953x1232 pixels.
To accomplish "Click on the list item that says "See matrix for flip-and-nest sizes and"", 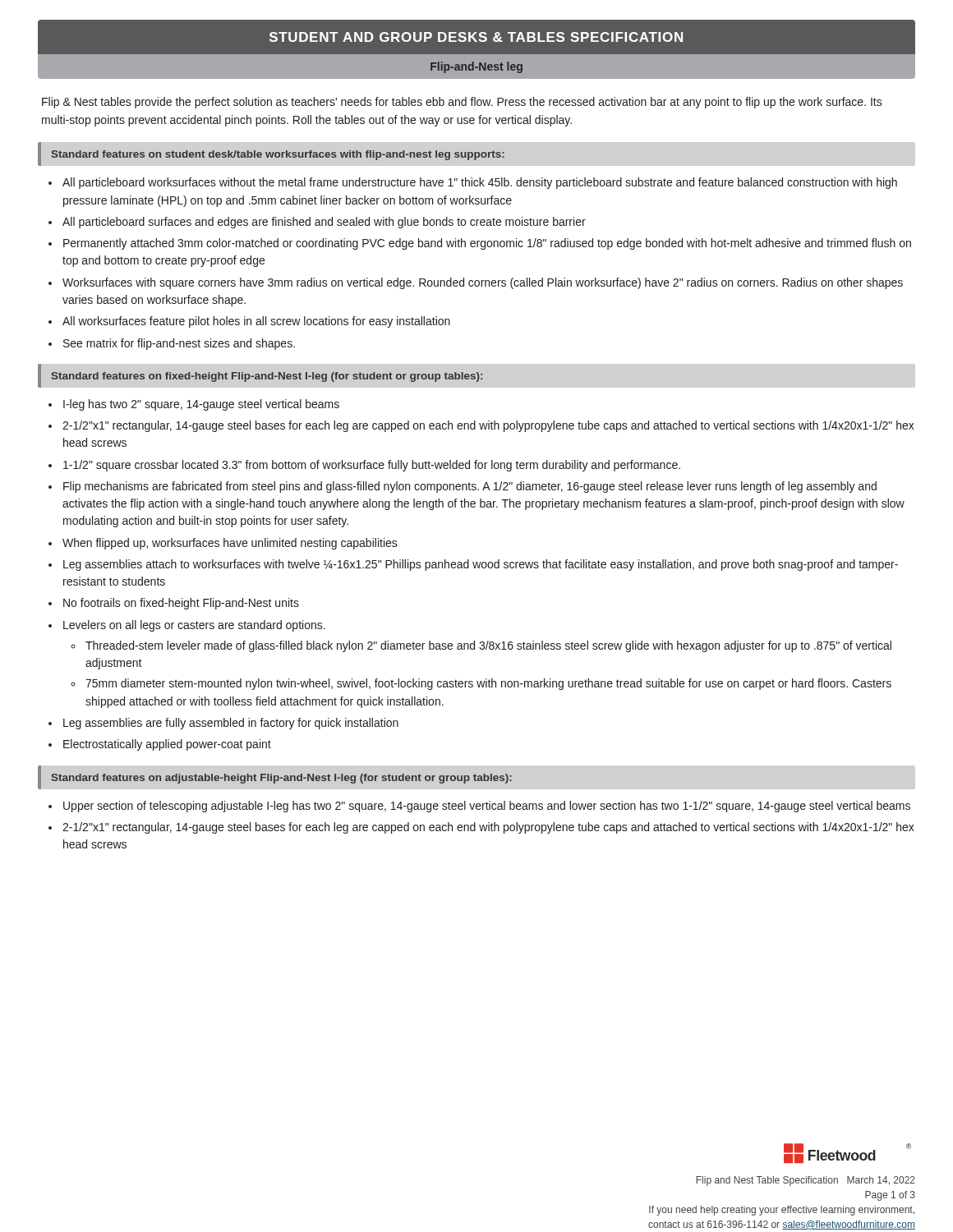I will click(x=179, y=343).
